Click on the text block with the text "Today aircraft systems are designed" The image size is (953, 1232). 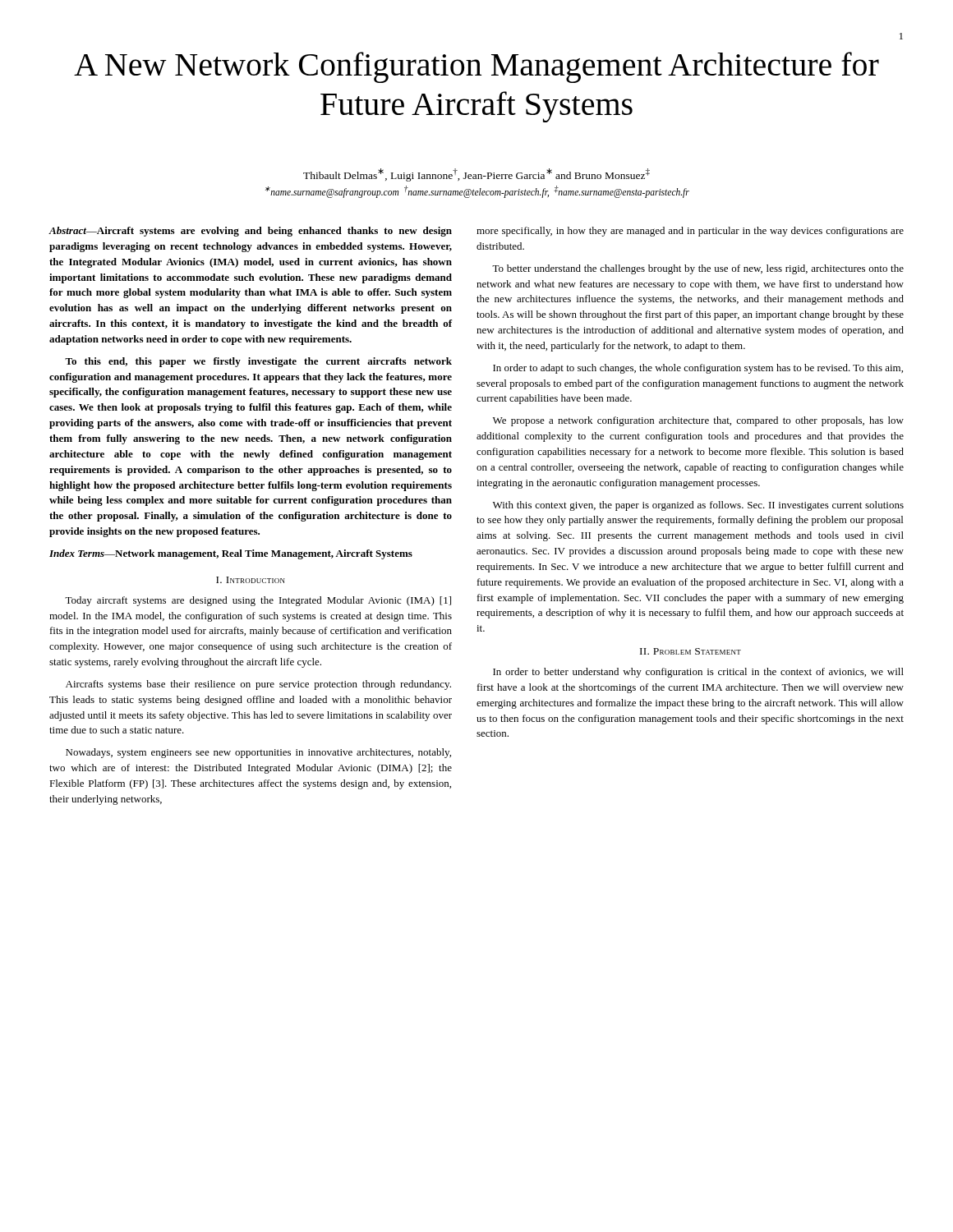[251, 631]
